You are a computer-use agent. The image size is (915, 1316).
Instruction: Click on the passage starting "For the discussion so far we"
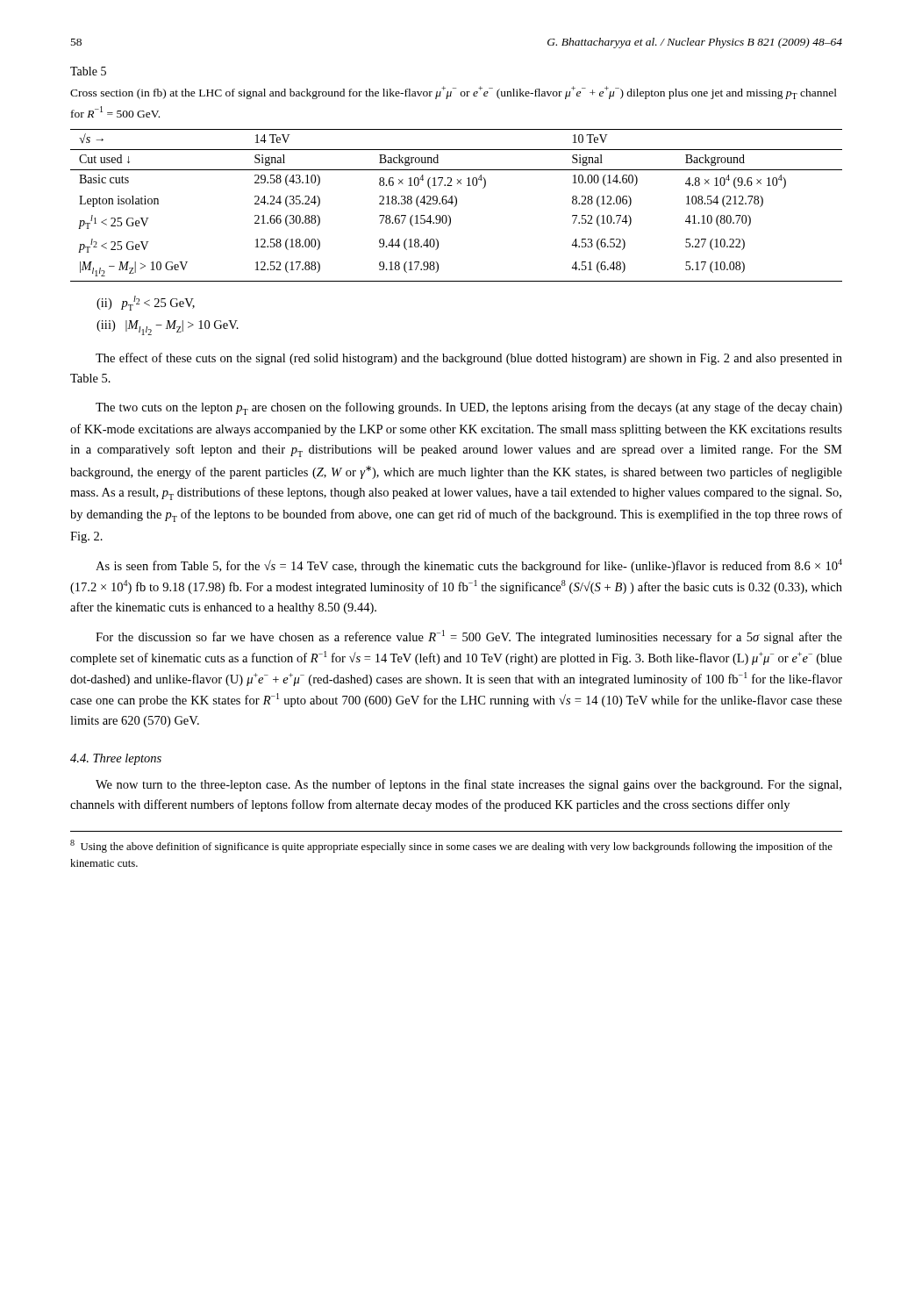pos(456,678)
